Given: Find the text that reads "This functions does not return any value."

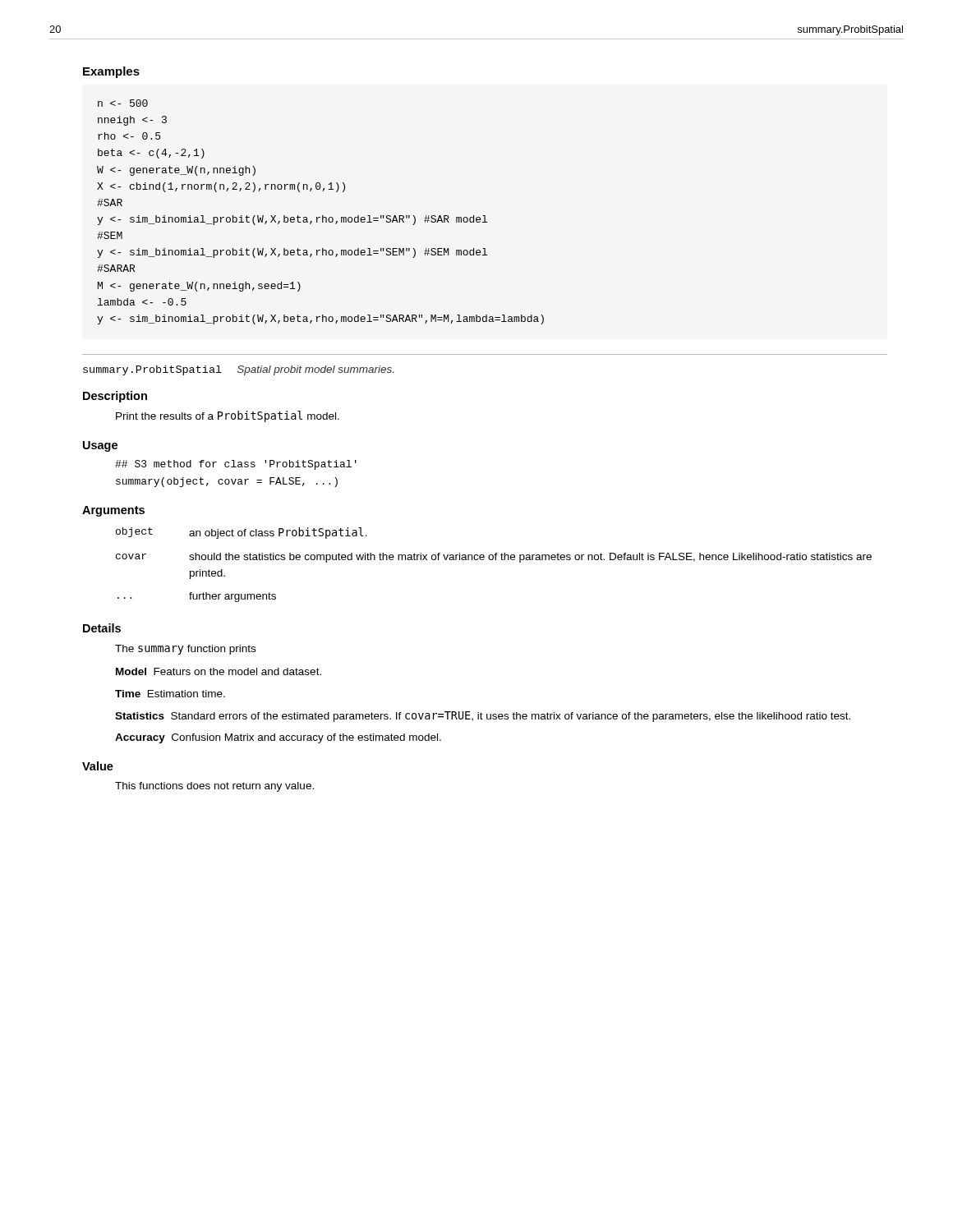Looking at the screenshot, I should (215, 785).
